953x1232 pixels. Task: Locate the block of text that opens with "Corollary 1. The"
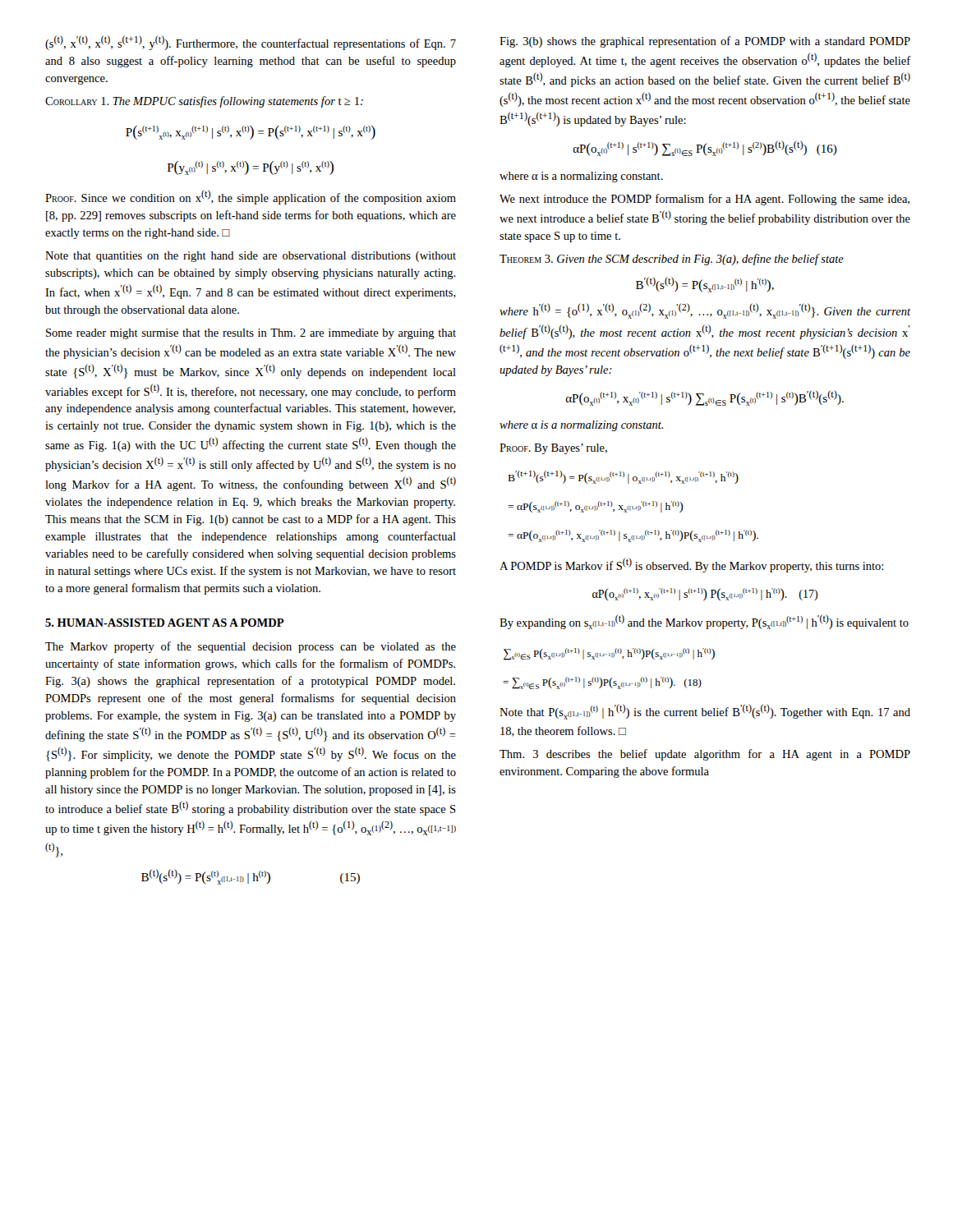pos(251,101)
